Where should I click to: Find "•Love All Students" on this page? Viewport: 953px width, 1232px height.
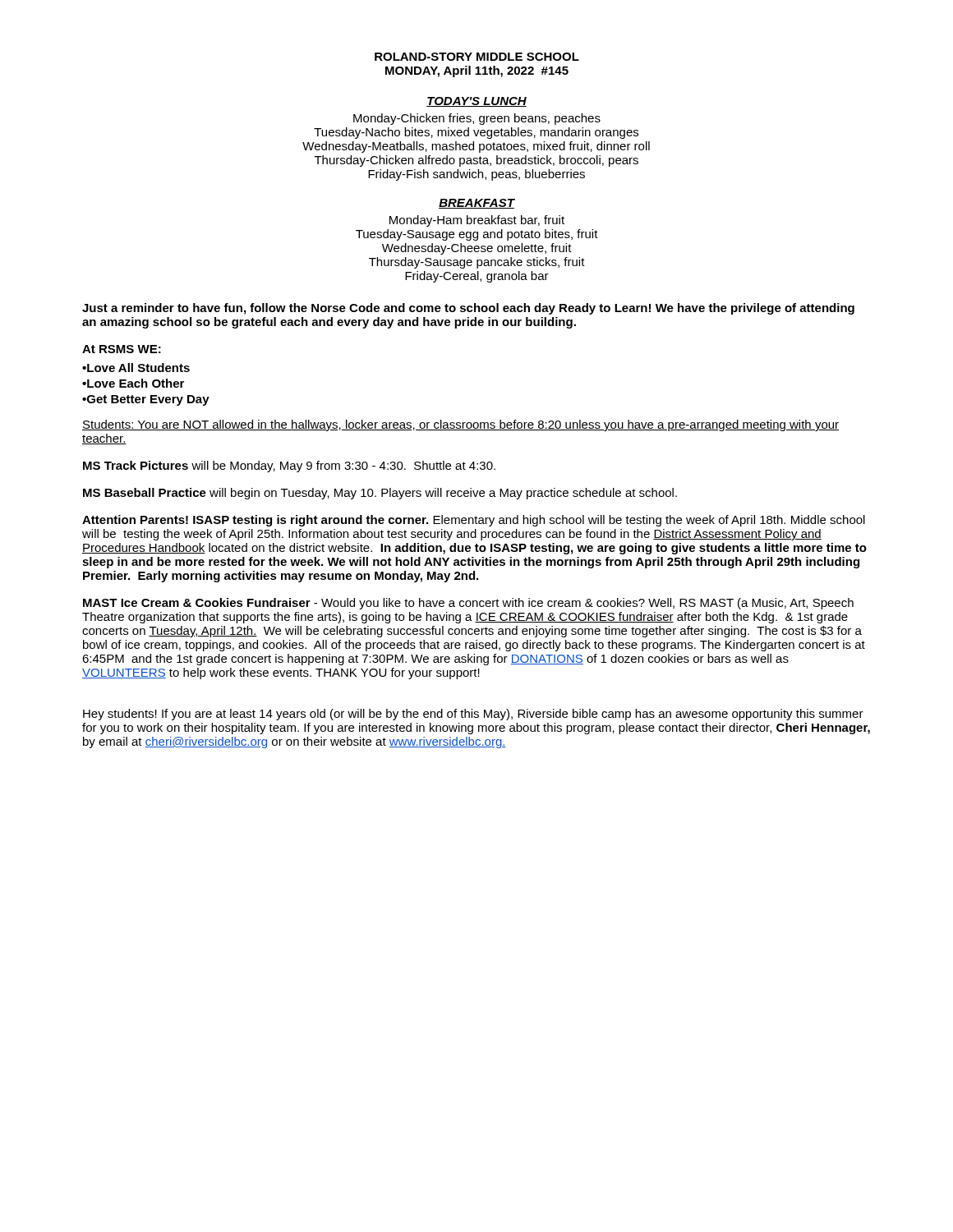pos(136,368)
